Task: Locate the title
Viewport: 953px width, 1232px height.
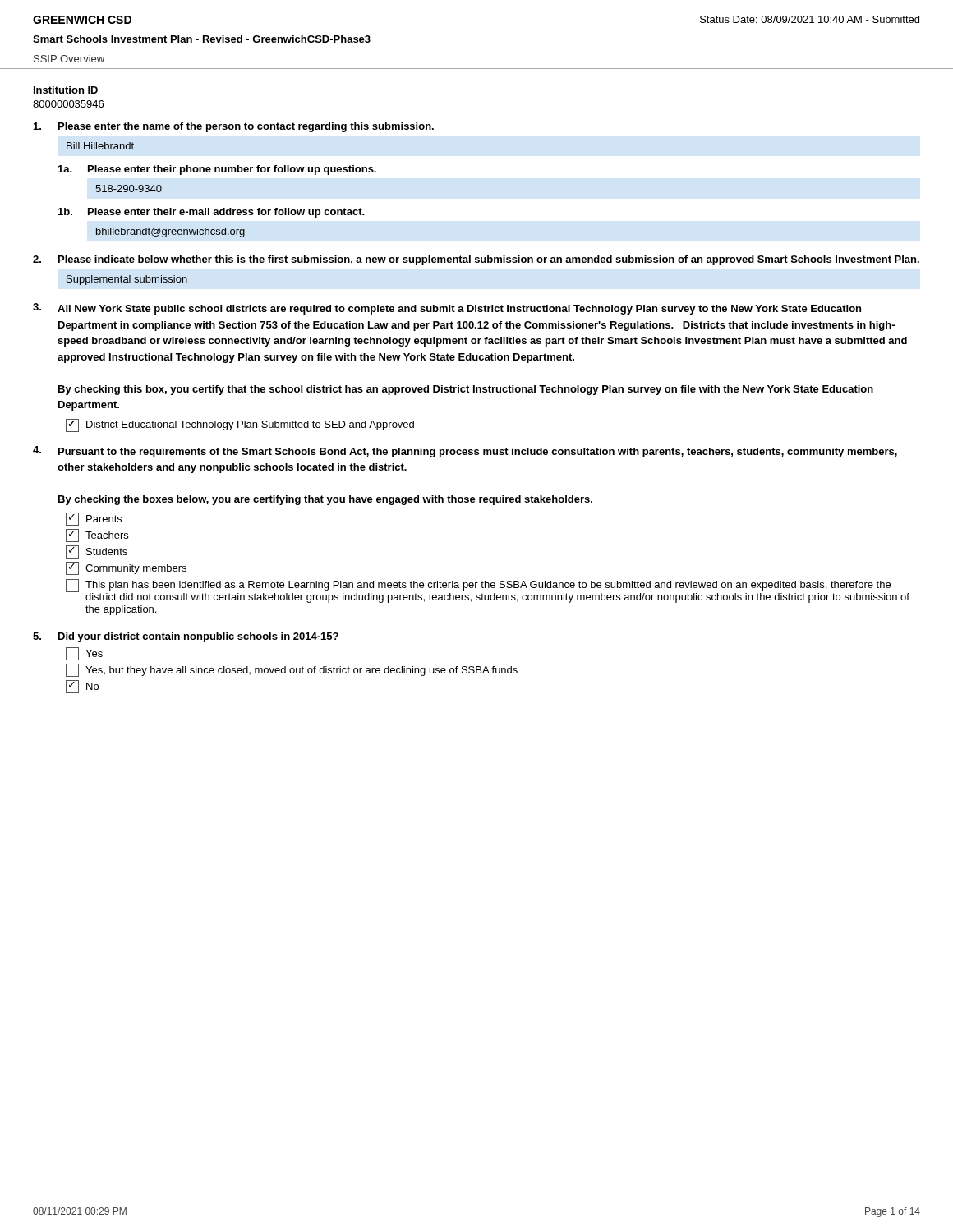Action: (x=202, y=39)
